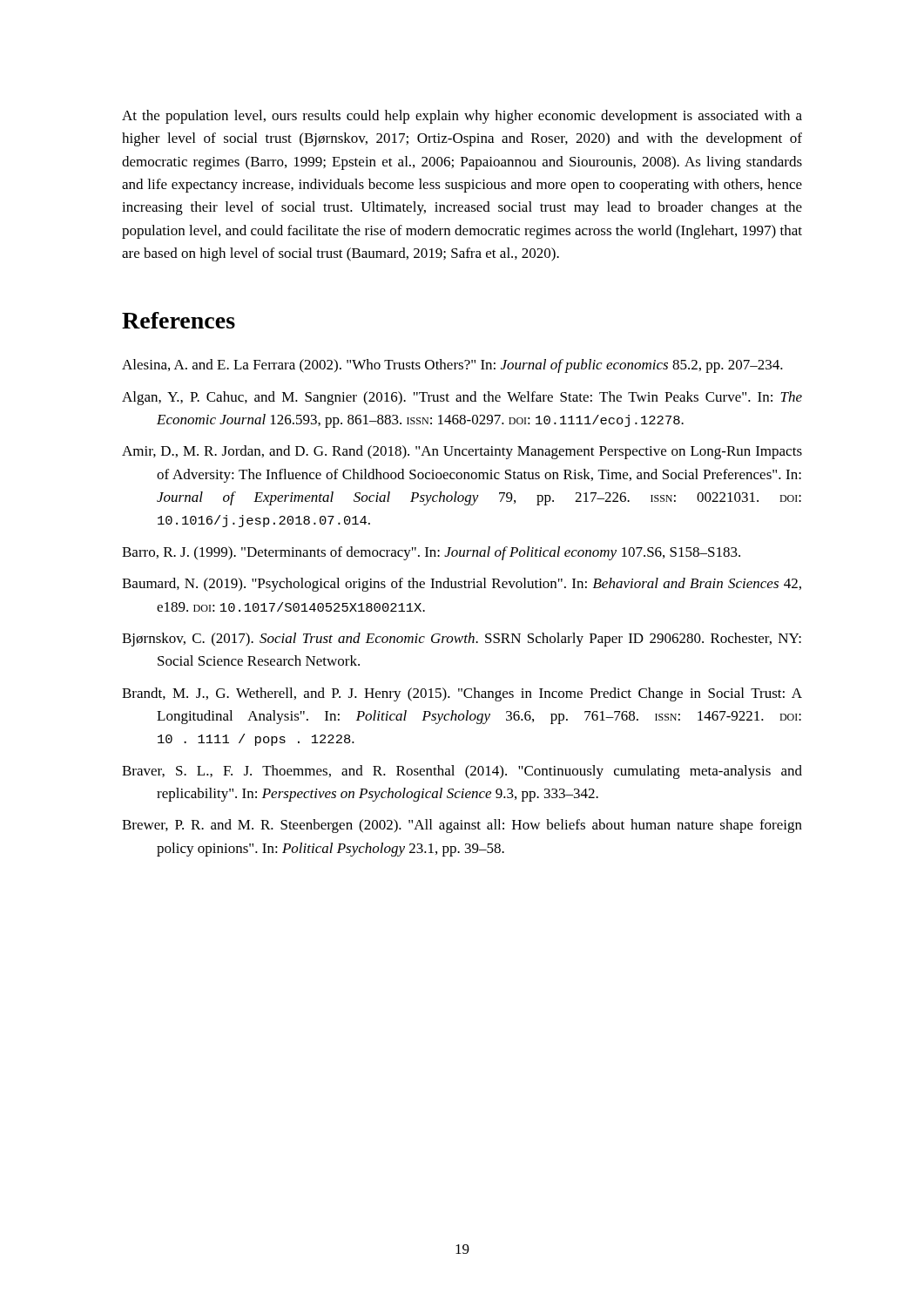Navigate to the element starting "Amir, D., M."
The image size is (924, 1307).
(462, 486)
